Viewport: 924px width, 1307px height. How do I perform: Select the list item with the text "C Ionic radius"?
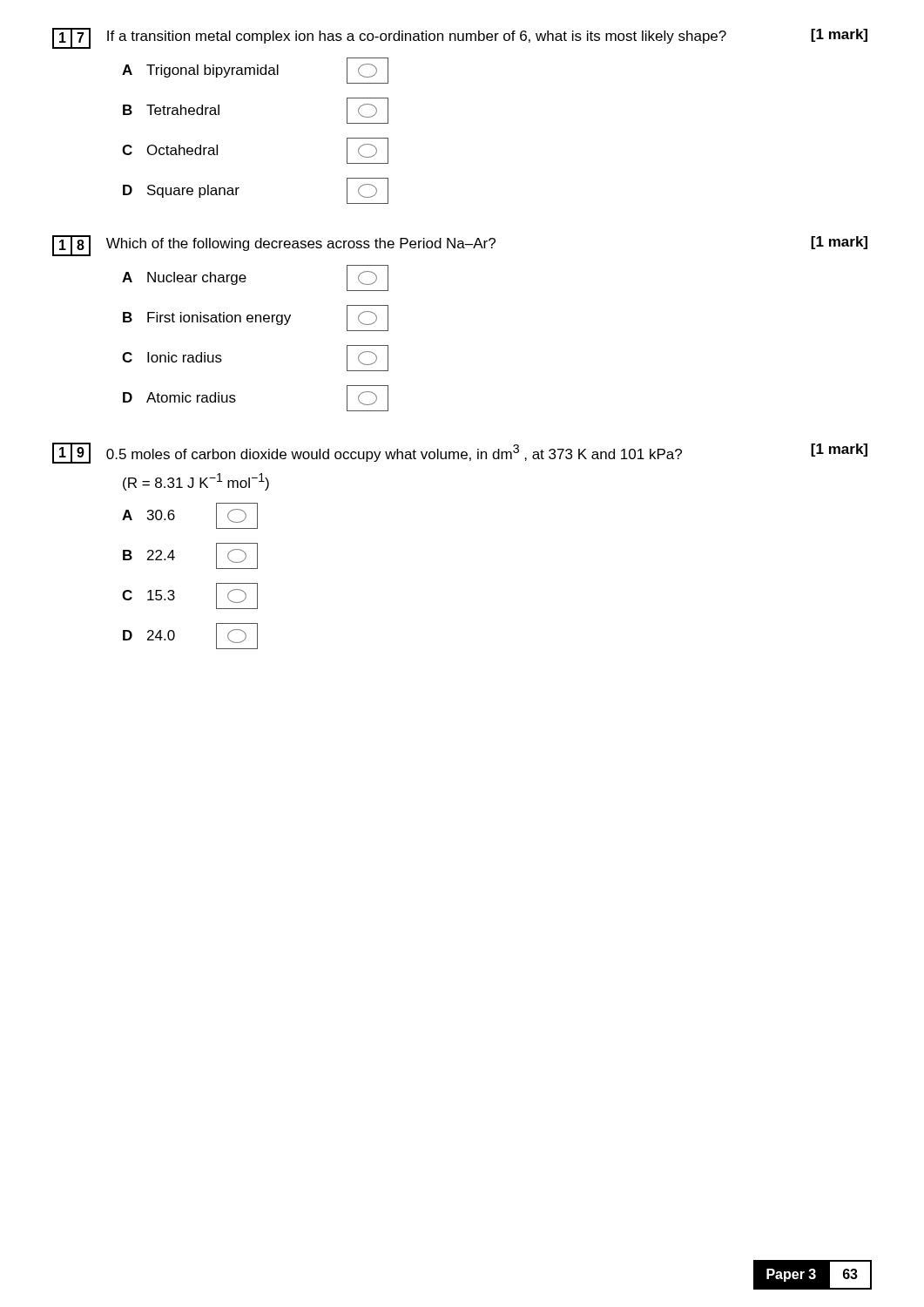pyautogui.click(x=174, y=356)
